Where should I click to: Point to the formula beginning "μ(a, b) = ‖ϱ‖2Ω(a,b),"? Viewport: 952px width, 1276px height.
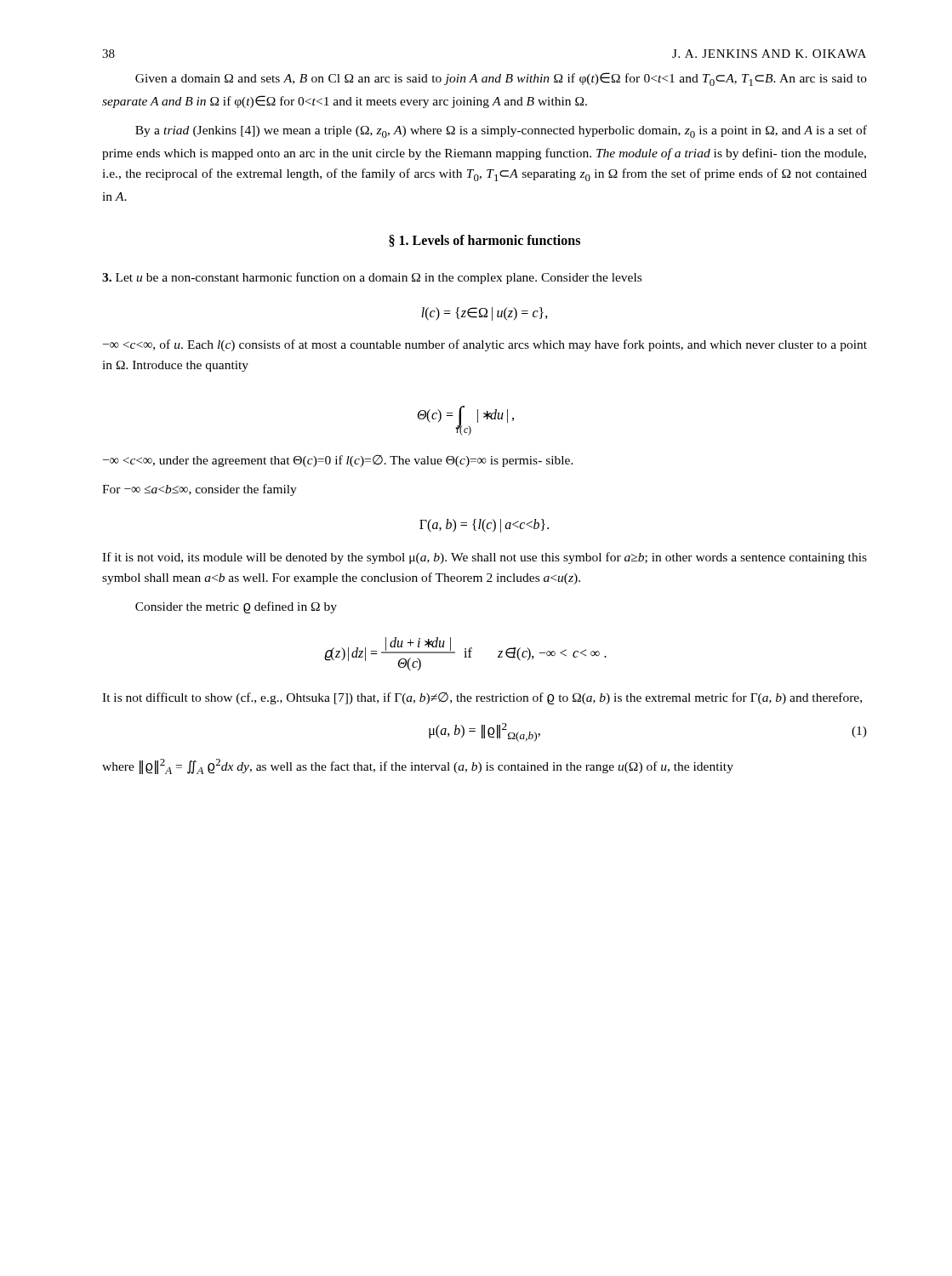point(484,731)
